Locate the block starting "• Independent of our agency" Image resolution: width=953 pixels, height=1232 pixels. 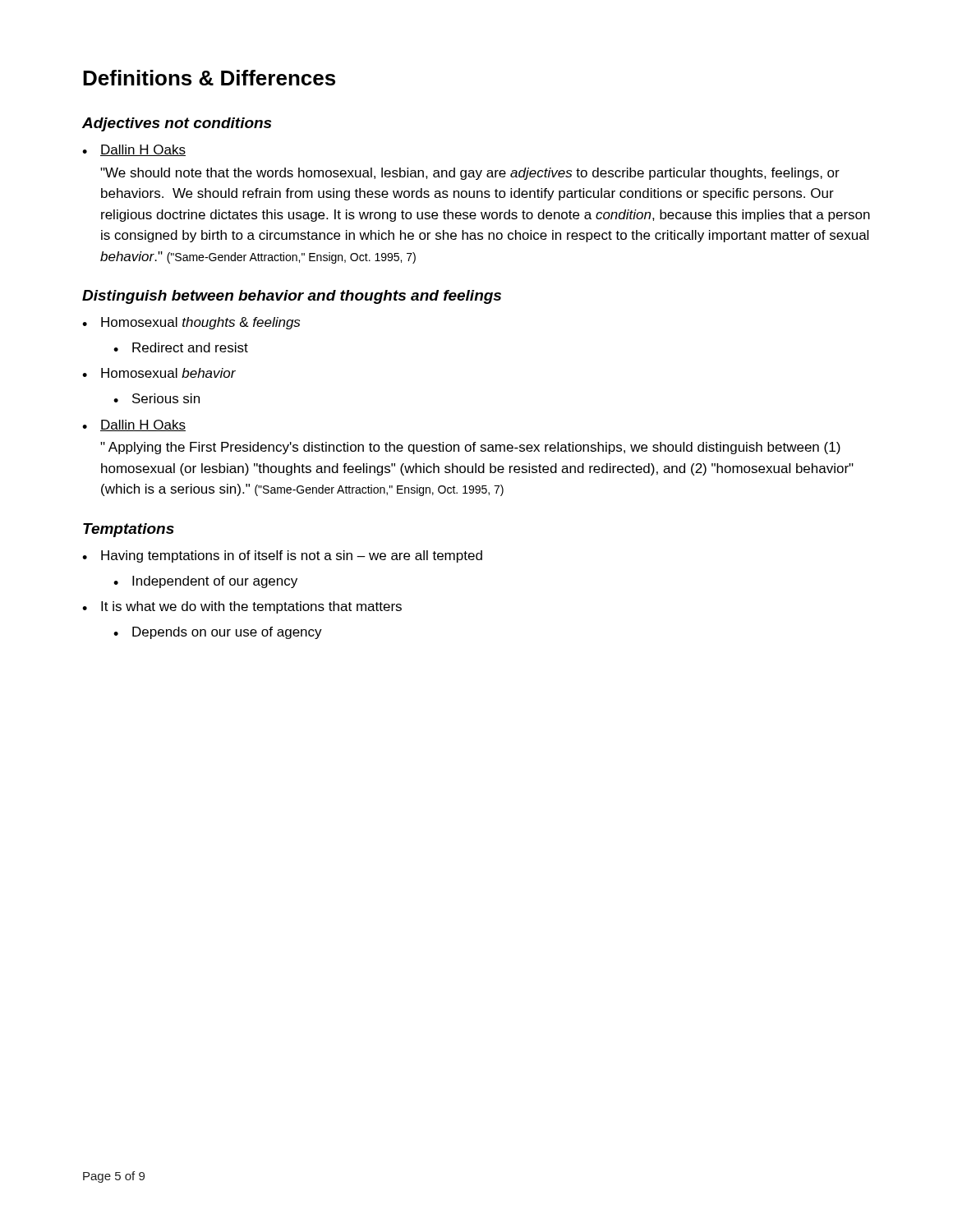click(205, 582)
